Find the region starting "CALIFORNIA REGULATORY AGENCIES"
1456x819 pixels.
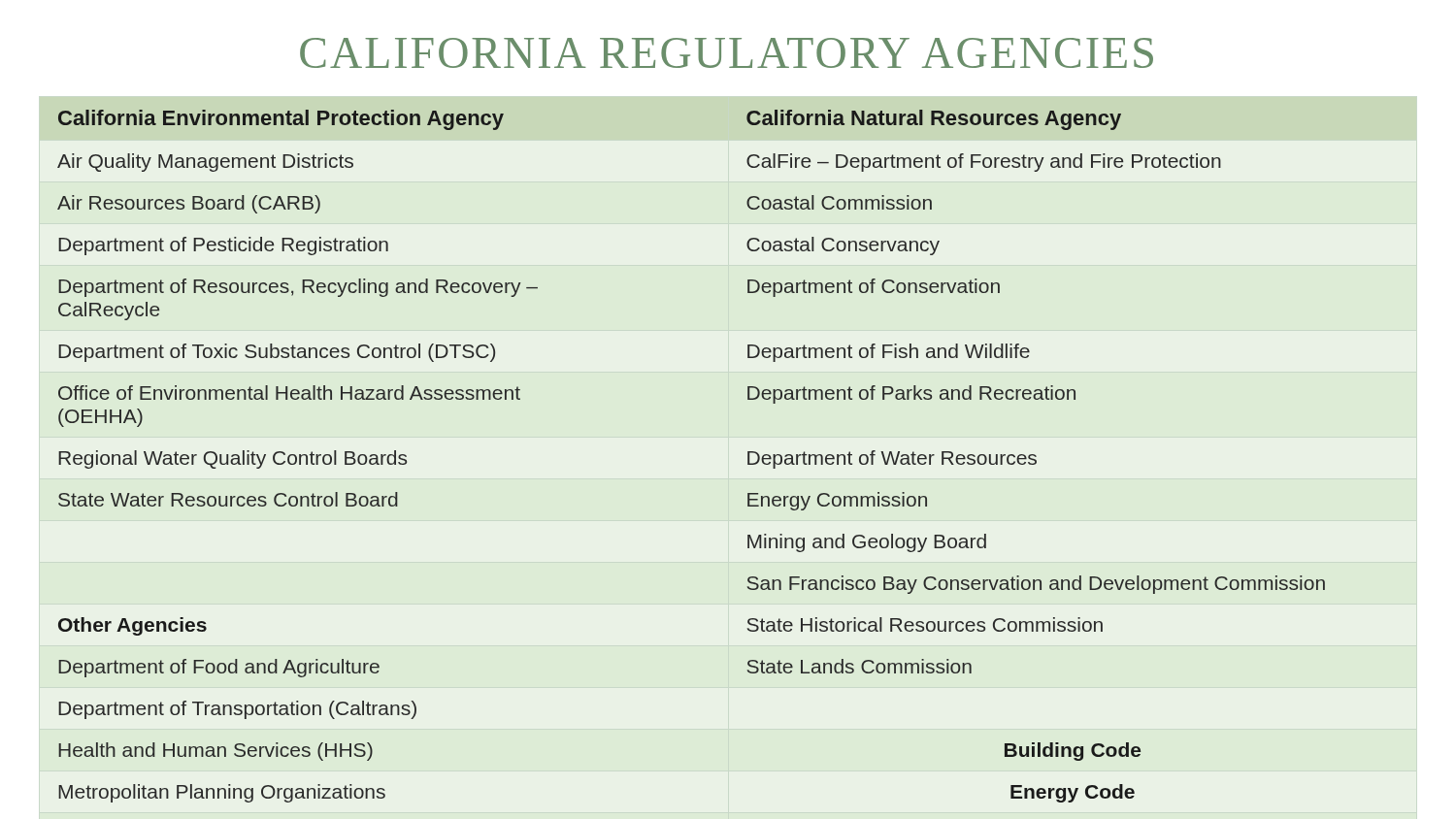coord(728,53)
